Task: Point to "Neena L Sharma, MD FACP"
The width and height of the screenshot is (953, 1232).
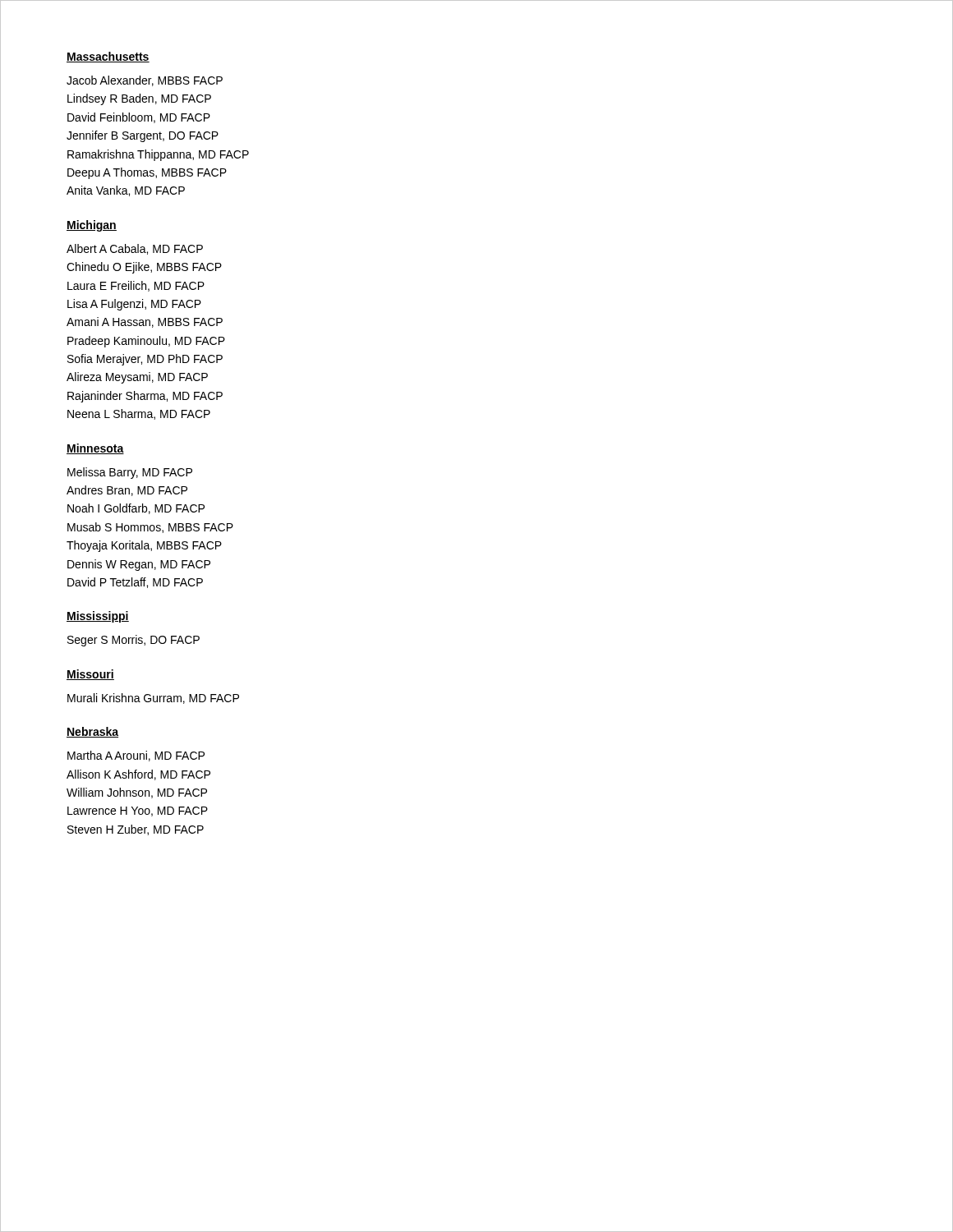Action: (x=139, y=414)
